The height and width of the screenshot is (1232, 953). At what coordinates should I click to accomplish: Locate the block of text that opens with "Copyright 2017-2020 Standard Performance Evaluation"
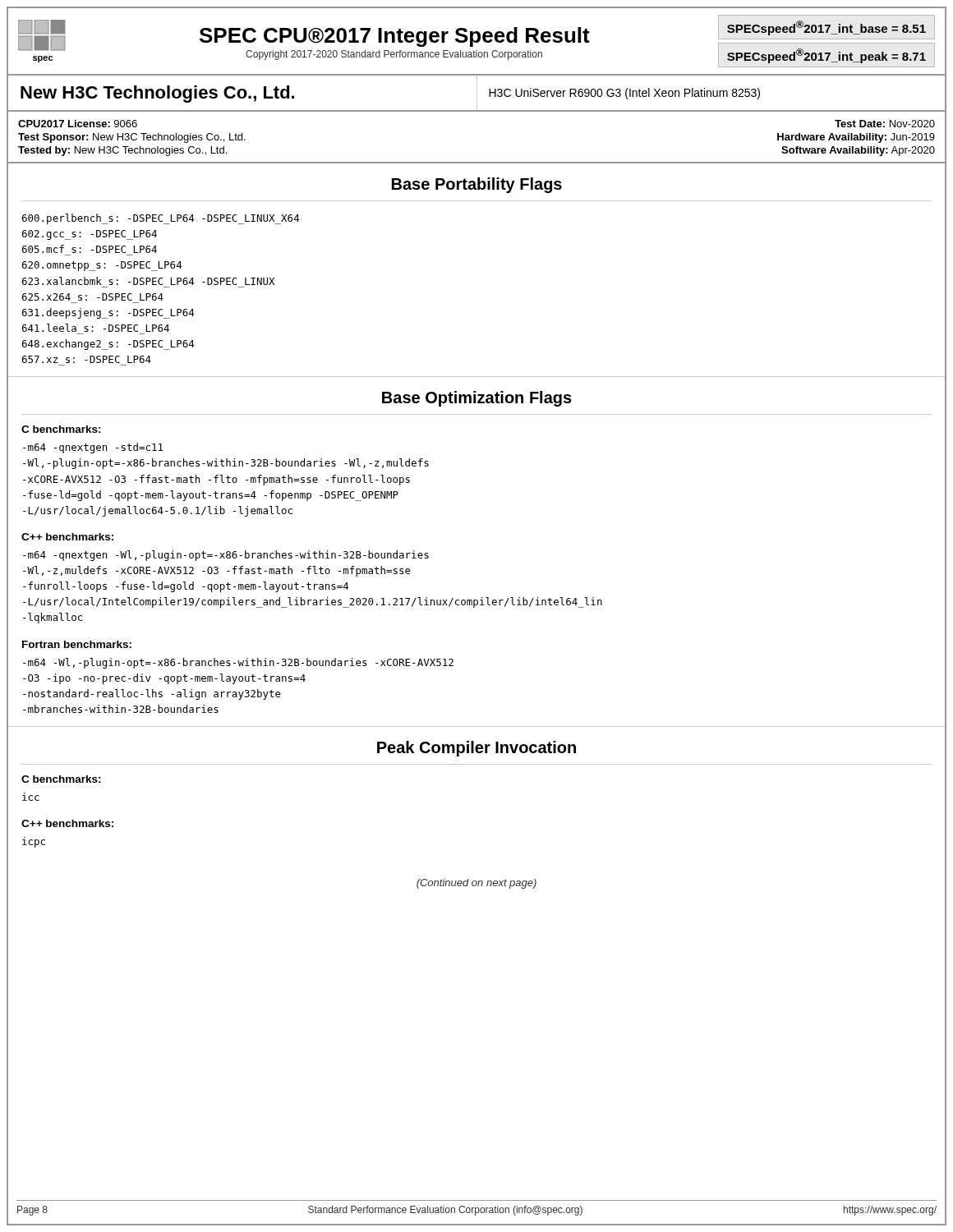coord(394,54)
